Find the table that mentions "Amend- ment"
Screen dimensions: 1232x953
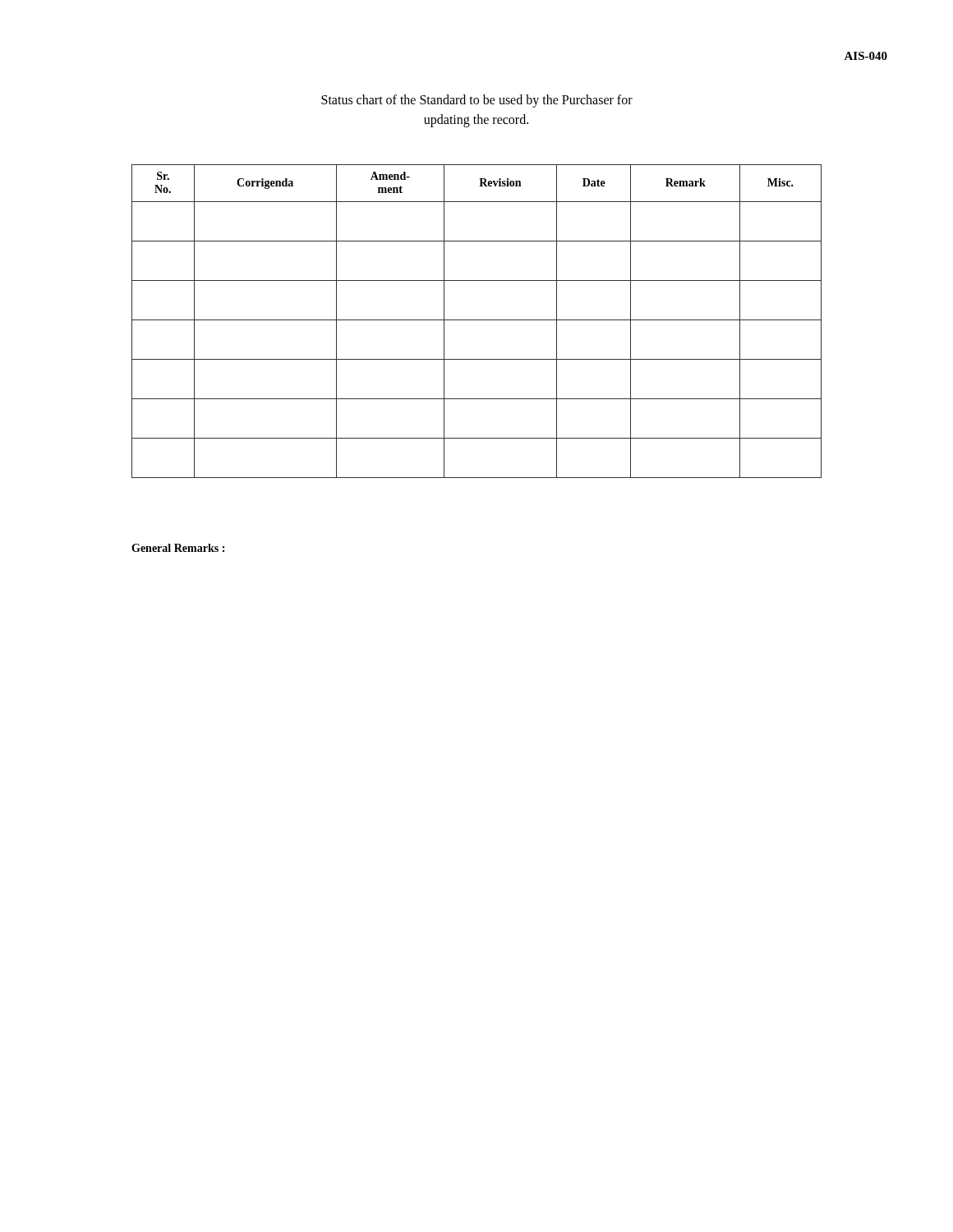pyautogui.click(x=476, y=321)
